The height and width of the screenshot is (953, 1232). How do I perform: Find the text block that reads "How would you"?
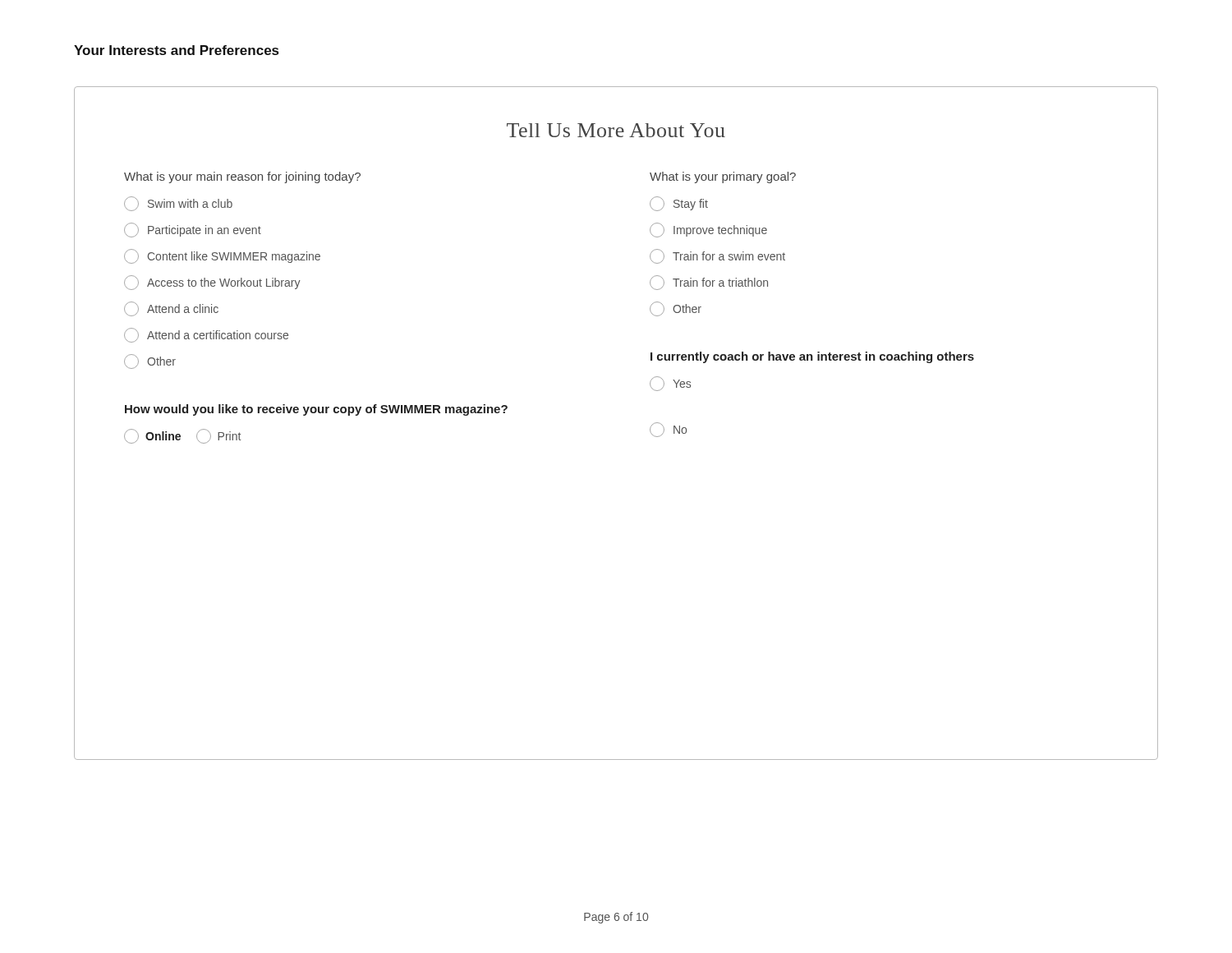[316, 409]
